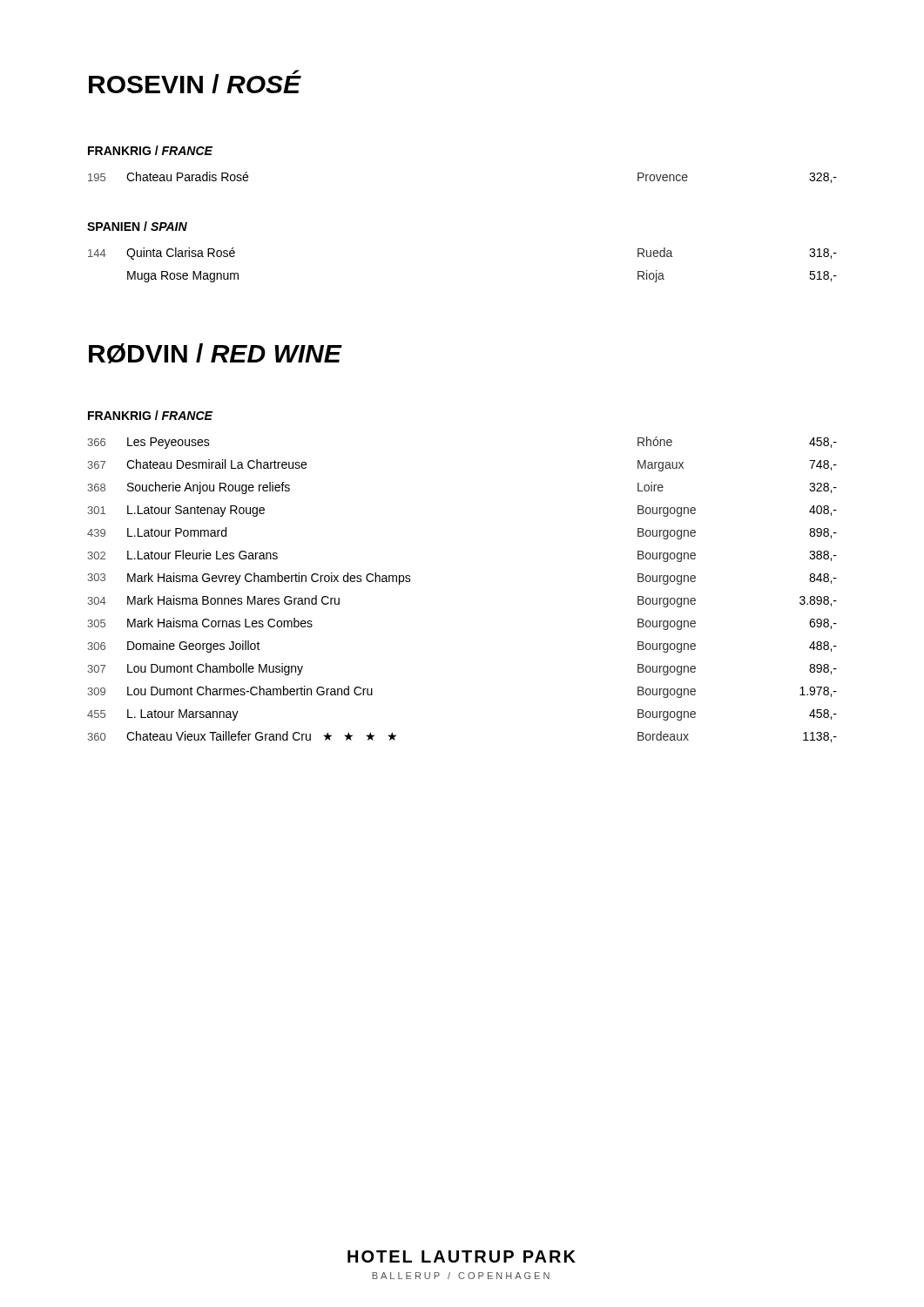Click the passage that begins "304 Mark Haisma Bonnes"
This screenshot has width=924, height=1307.
click(x=233, y=601)
